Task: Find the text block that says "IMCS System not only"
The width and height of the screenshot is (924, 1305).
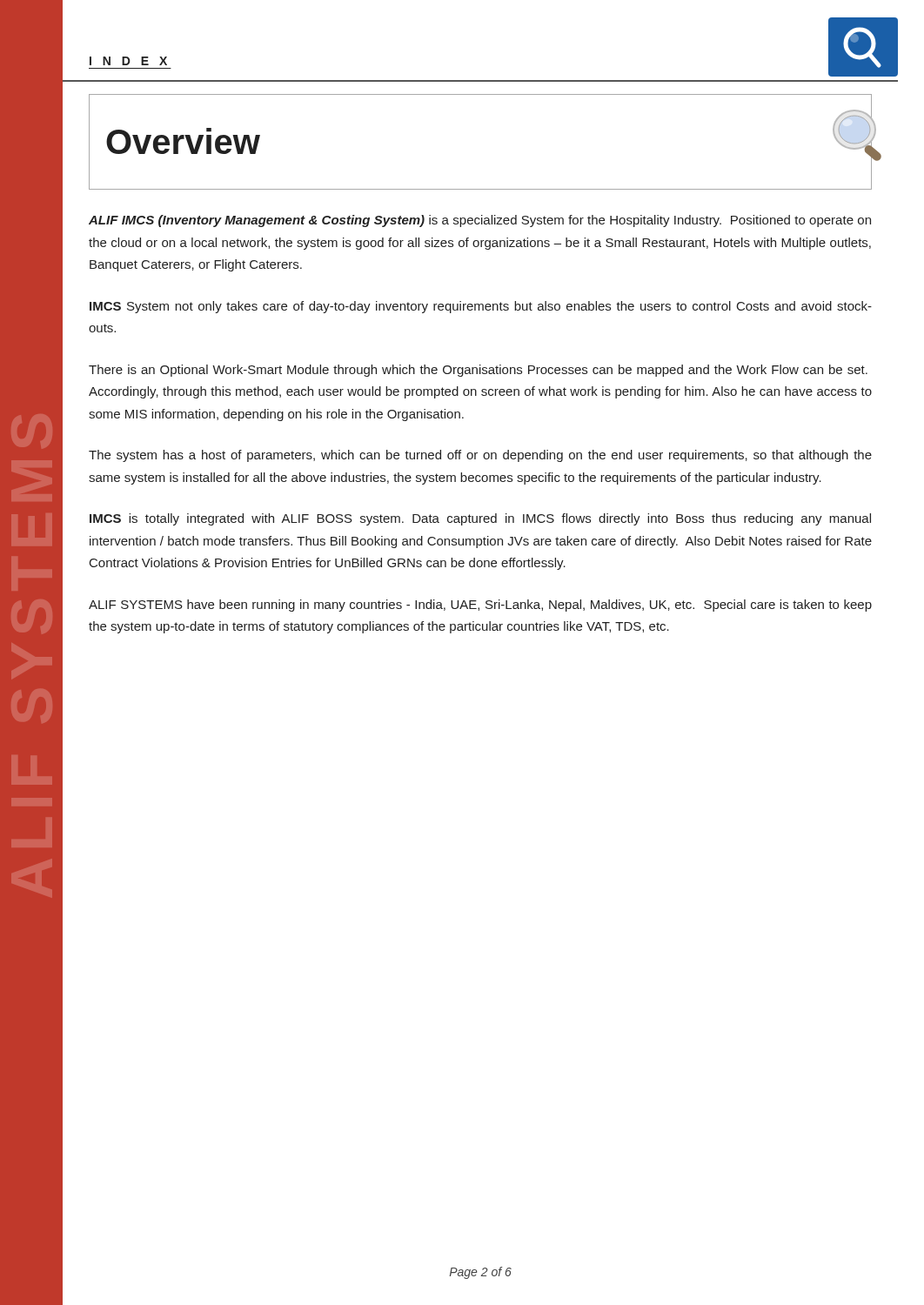Action: pyautogui.click(x=480, y=316)
